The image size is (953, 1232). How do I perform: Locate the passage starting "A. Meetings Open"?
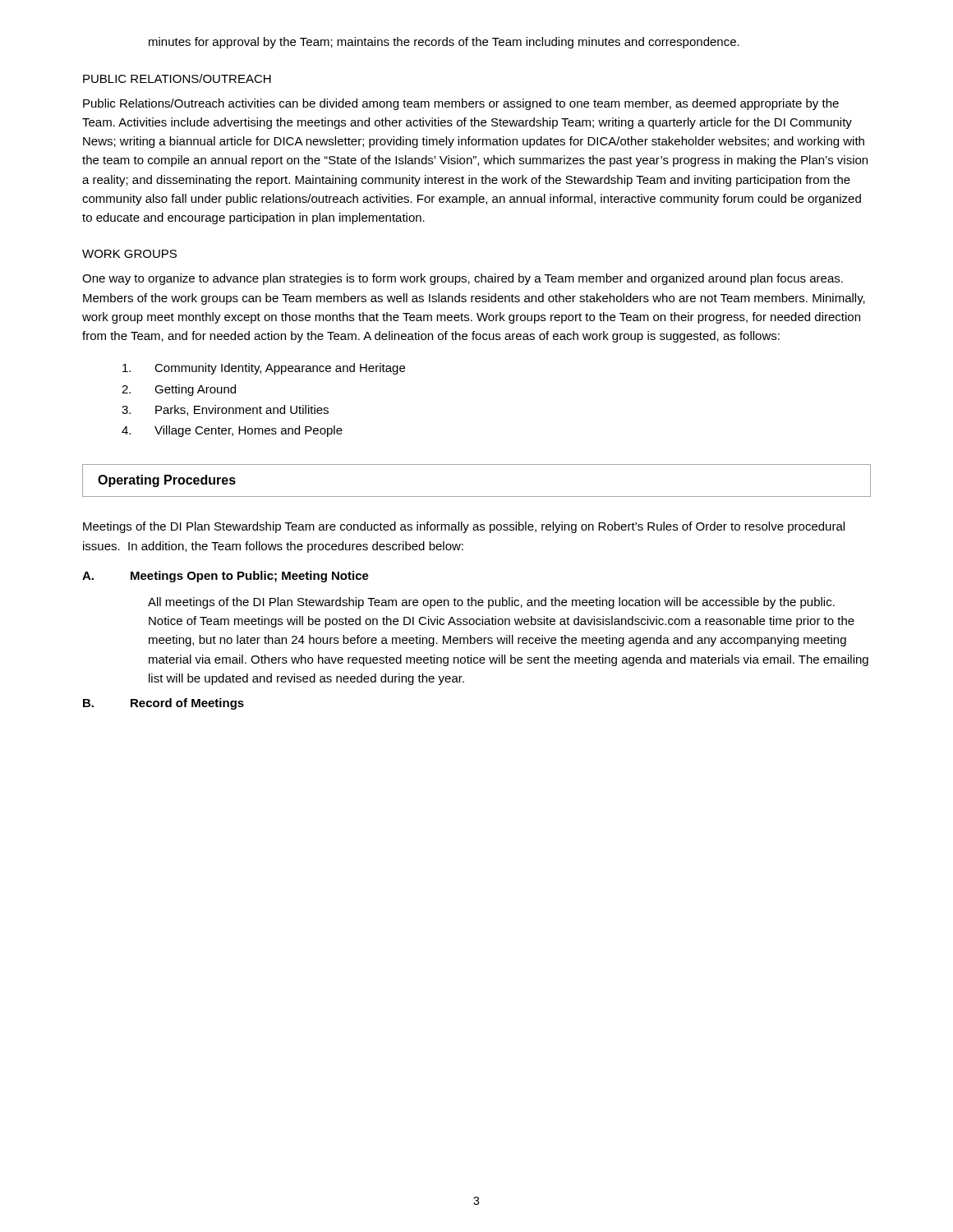click(226, 577)
